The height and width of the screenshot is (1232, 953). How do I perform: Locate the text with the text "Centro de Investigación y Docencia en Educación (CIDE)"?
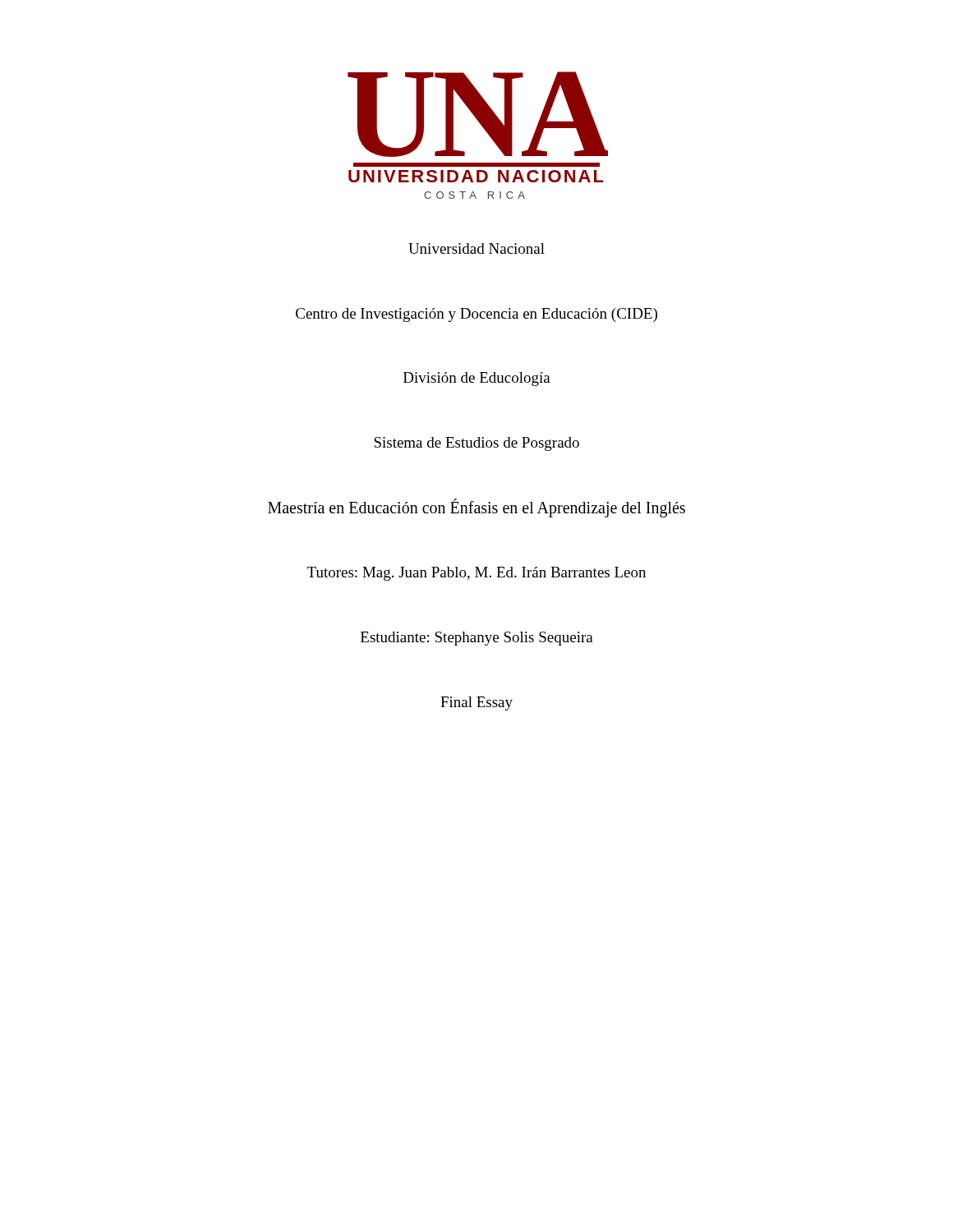tap(476, 313)
